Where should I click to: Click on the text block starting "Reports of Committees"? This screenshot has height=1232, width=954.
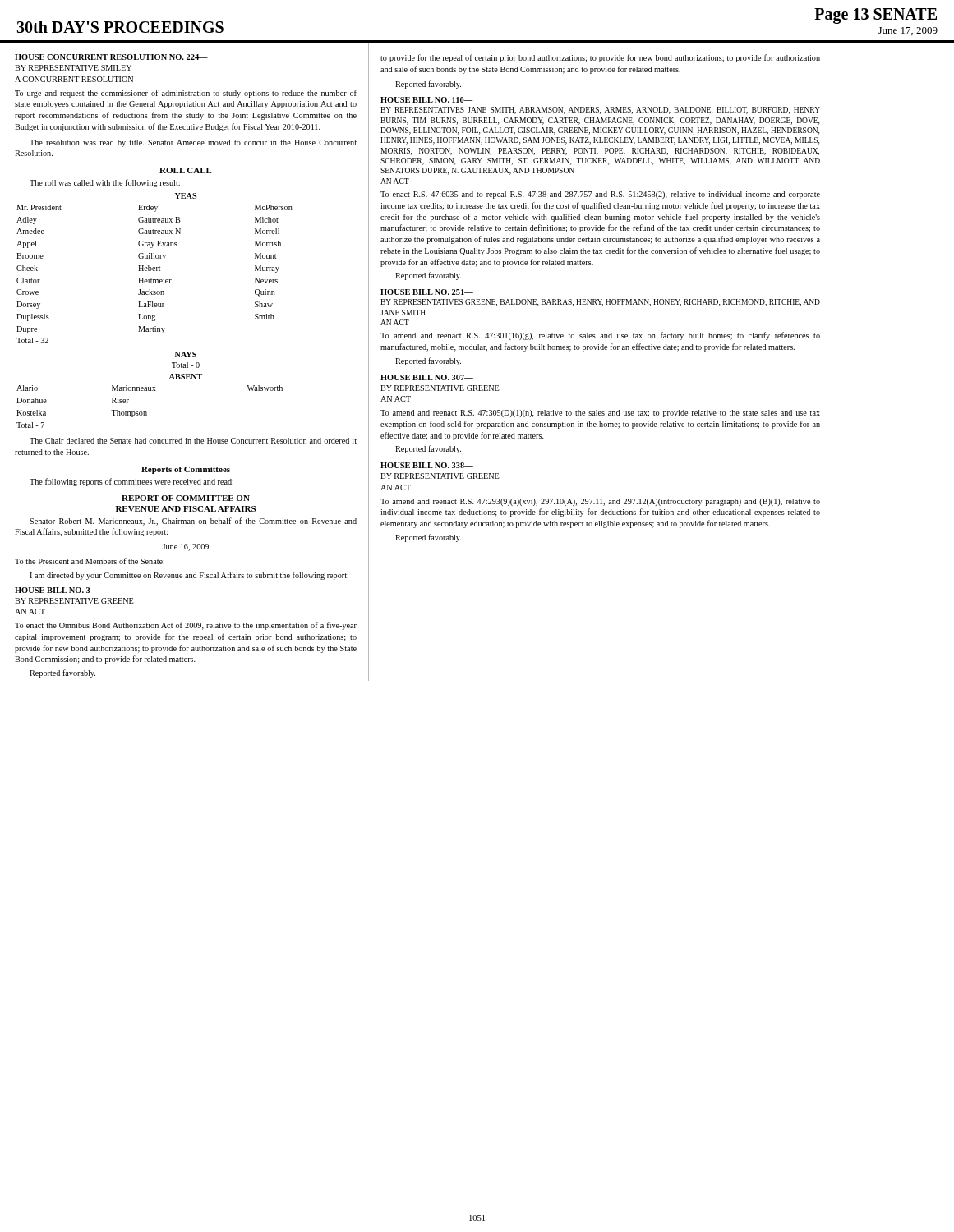coord(186,469)
